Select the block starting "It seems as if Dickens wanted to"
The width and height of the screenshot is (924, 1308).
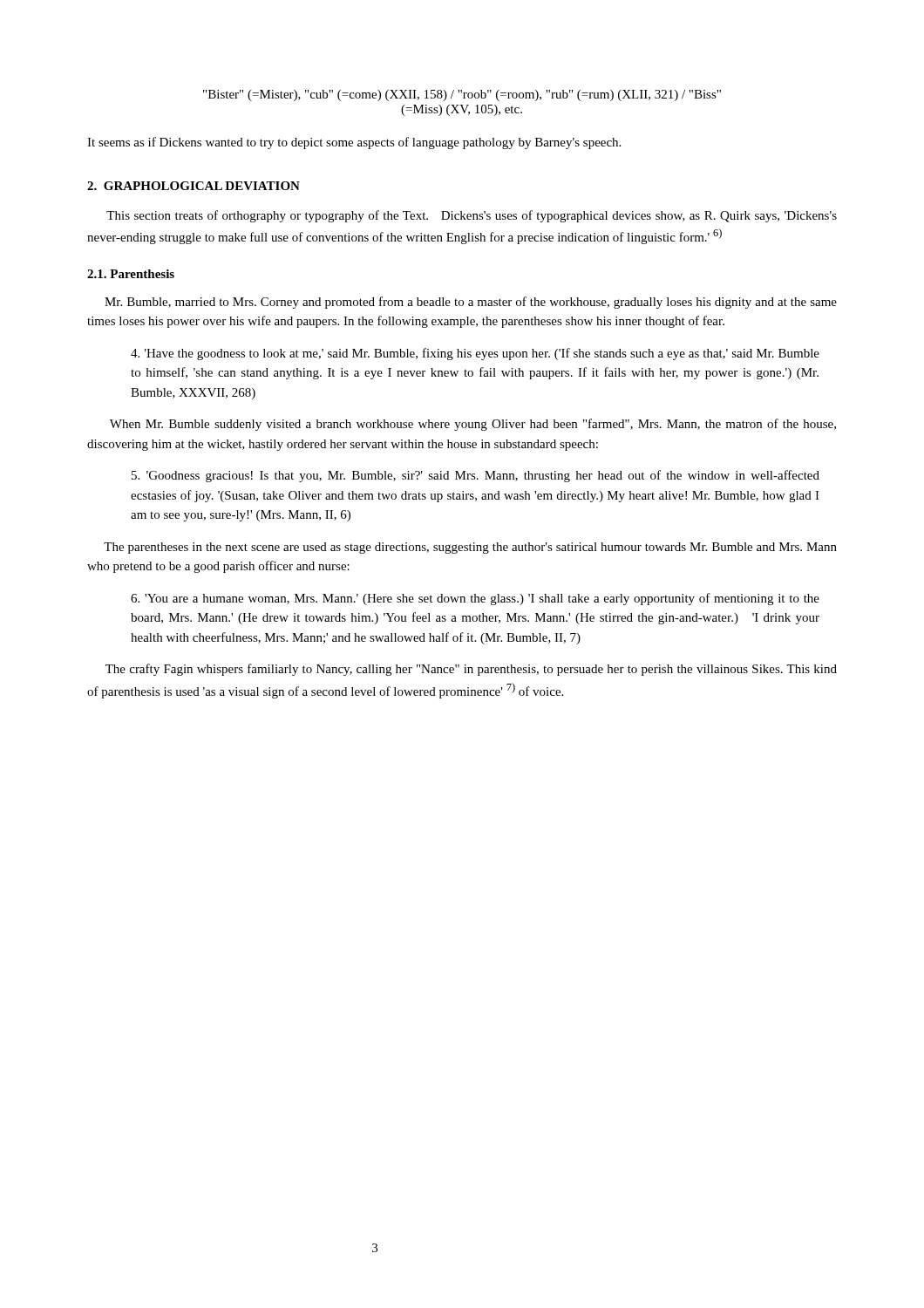pos(354,142)
